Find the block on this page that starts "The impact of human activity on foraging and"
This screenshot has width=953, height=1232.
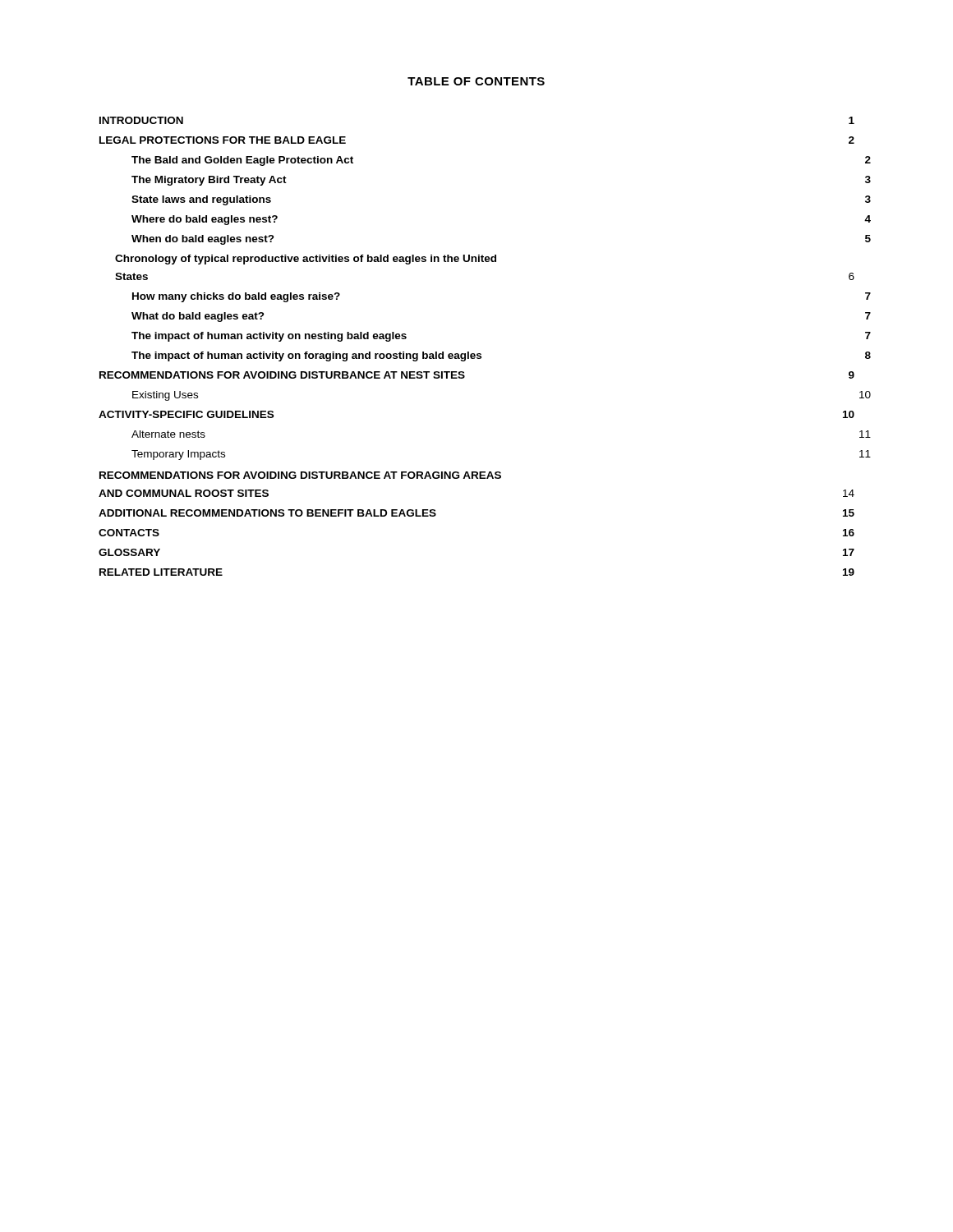click(299, 356)
